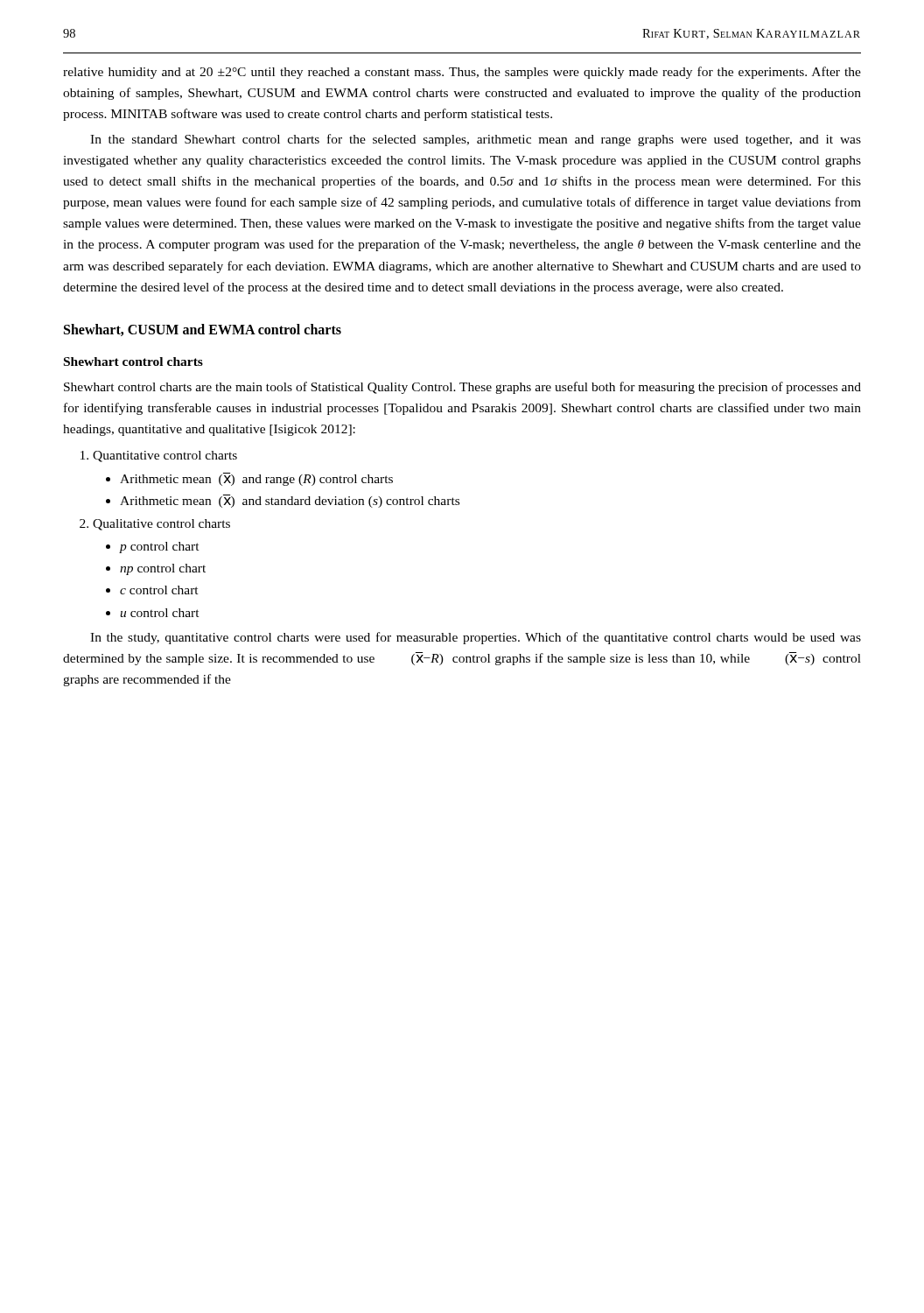The width and height of the screenshot is (924, 1313).
Task: Click on the text block containing "relative humidity and at 20 ±2°C"
Action: pos(462,93)
